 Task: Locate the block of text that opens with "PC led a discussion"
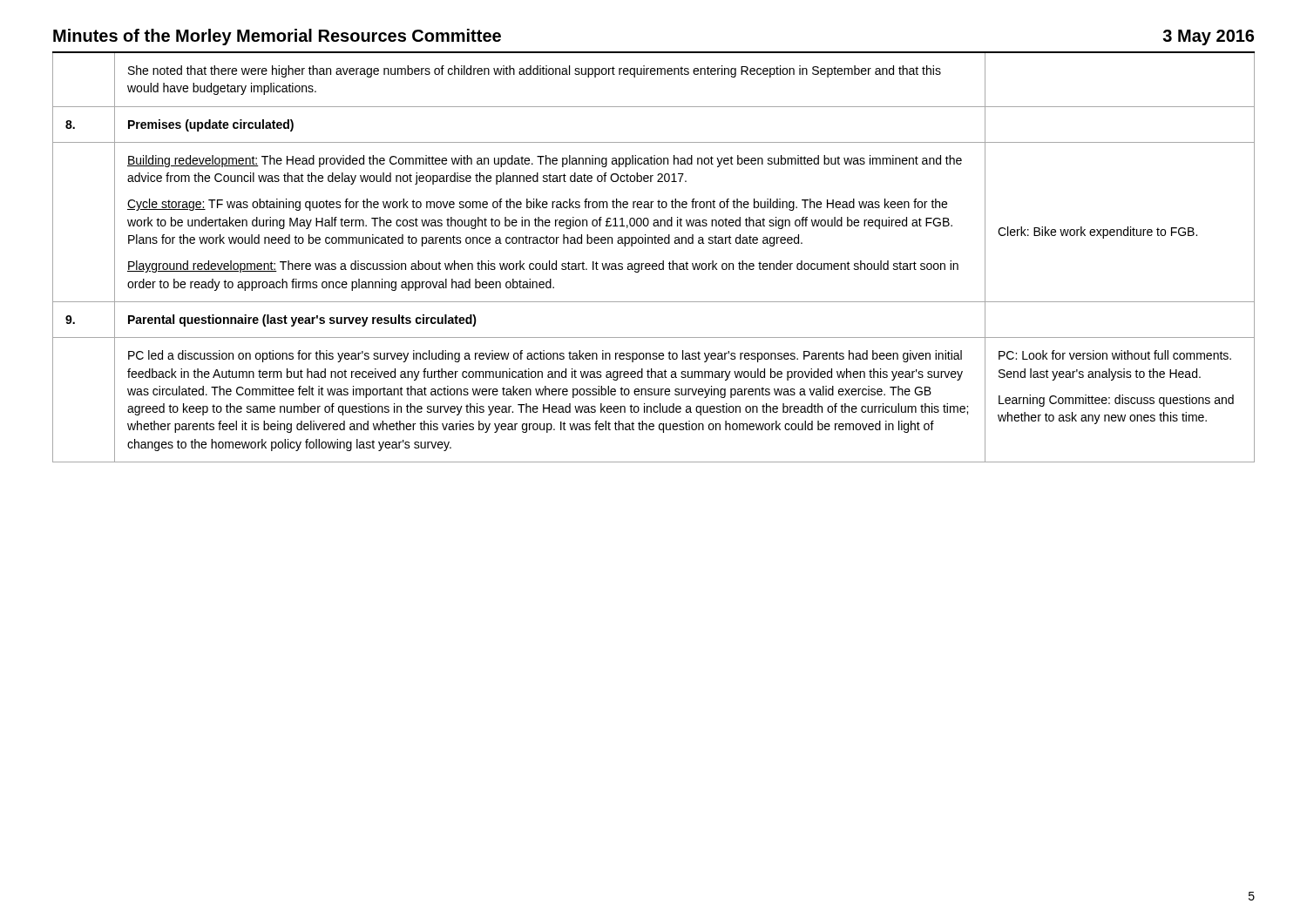click(x=550, y=400)
